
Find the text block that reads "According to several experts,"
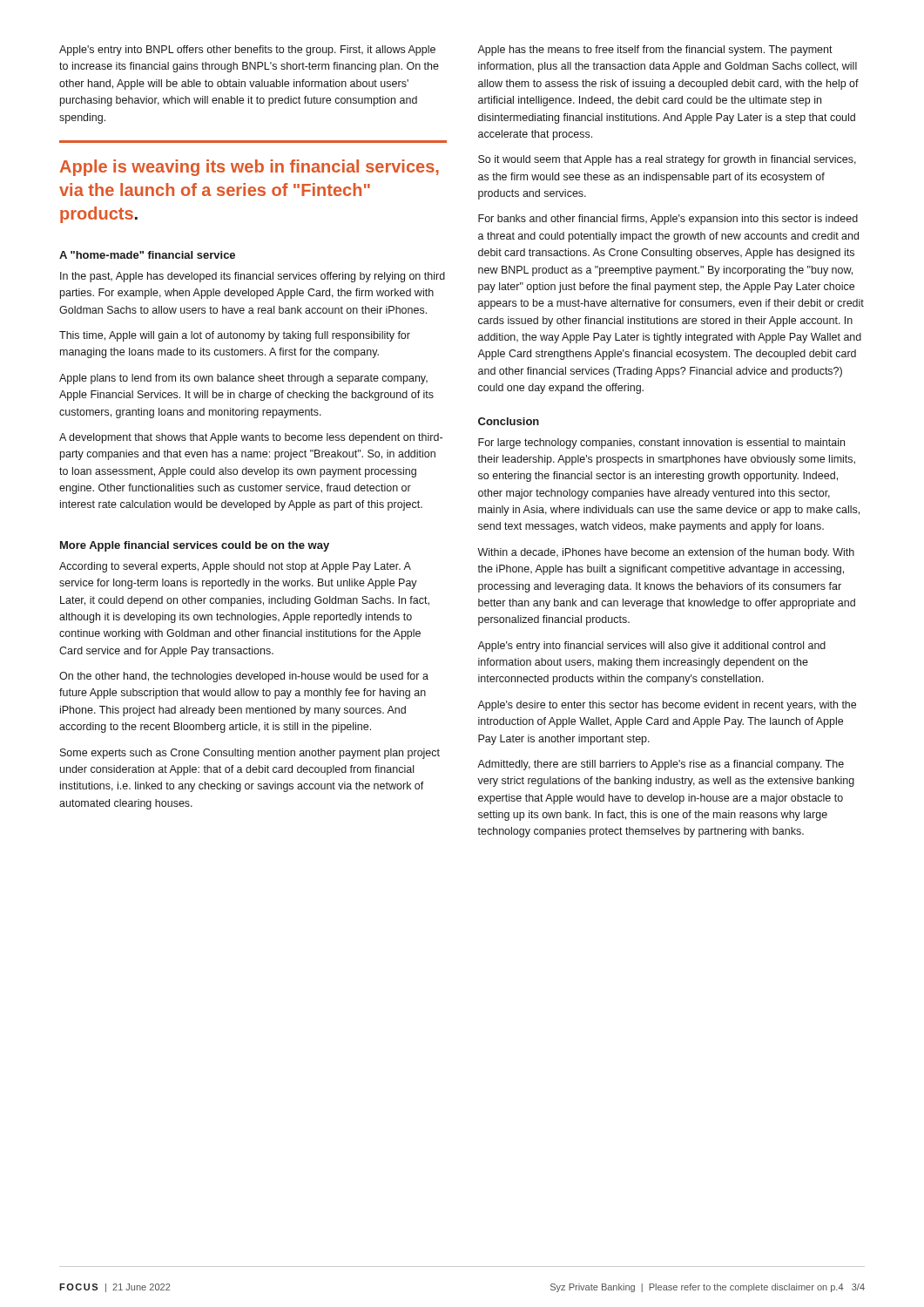pos(253,609)
